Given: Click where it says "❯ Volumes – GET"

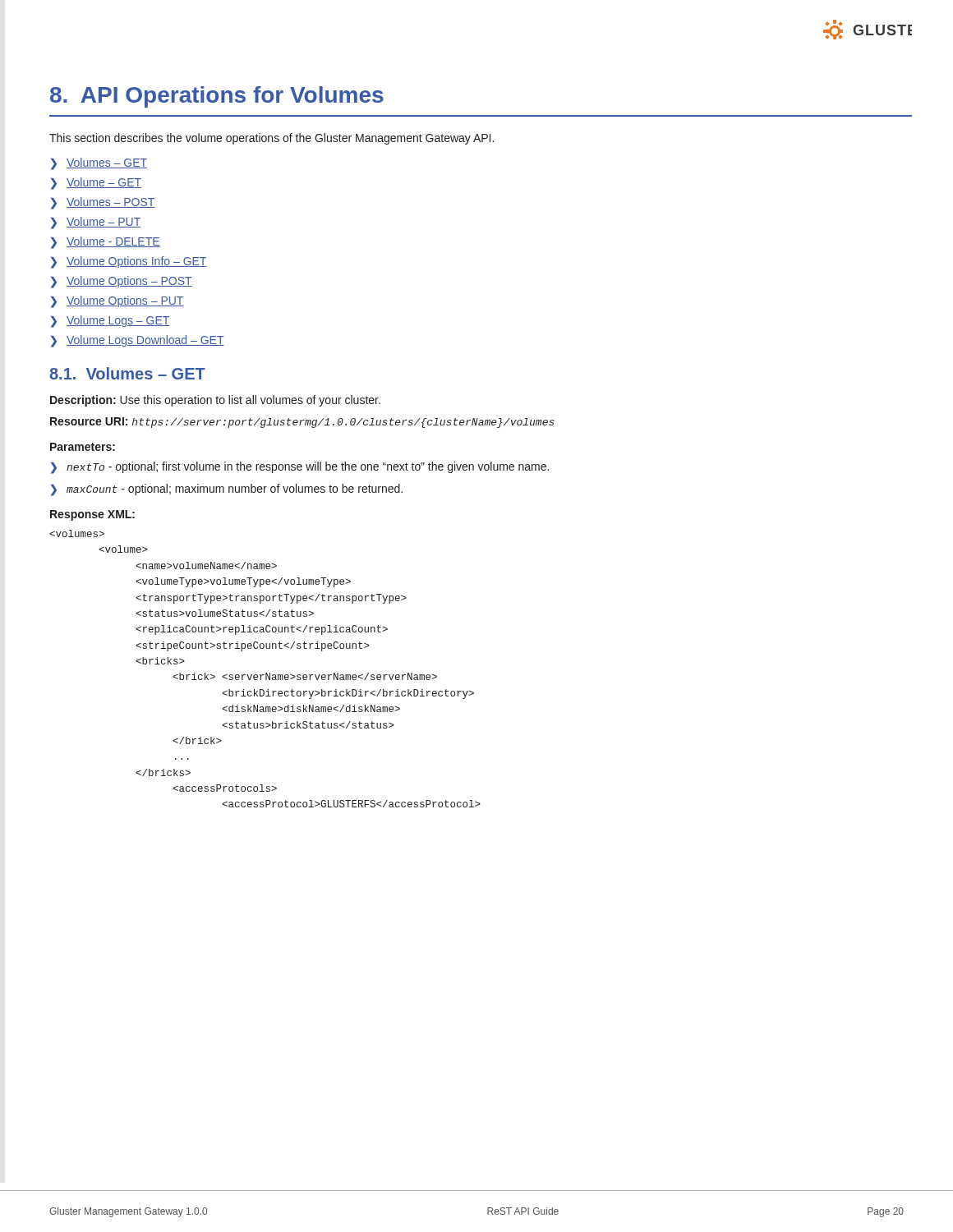Looking at the screenshot, I should [98, 163].
